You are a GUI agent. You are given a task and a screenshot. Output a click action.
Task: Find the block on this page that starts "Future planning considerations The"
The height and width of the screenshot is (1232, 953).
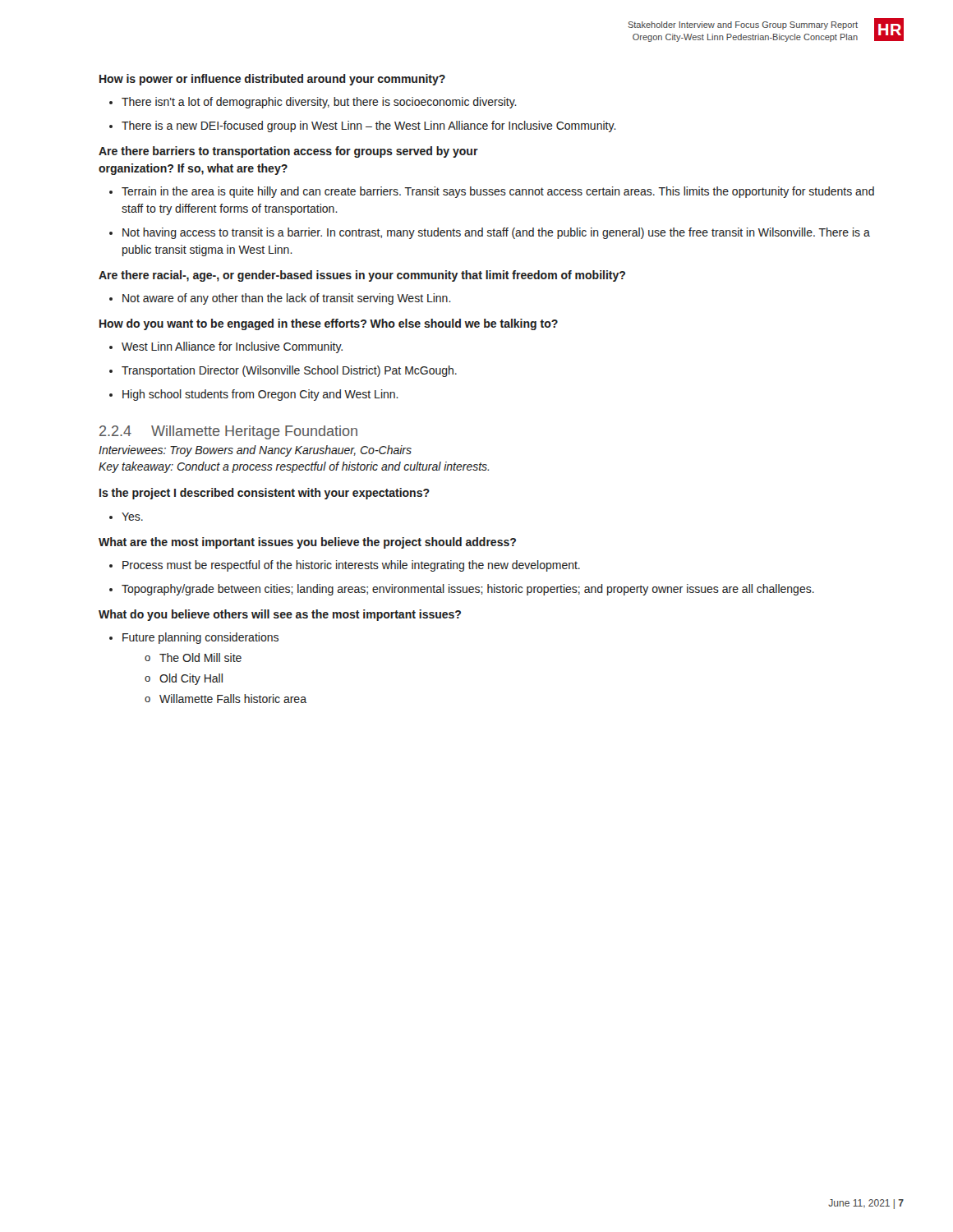194,638
